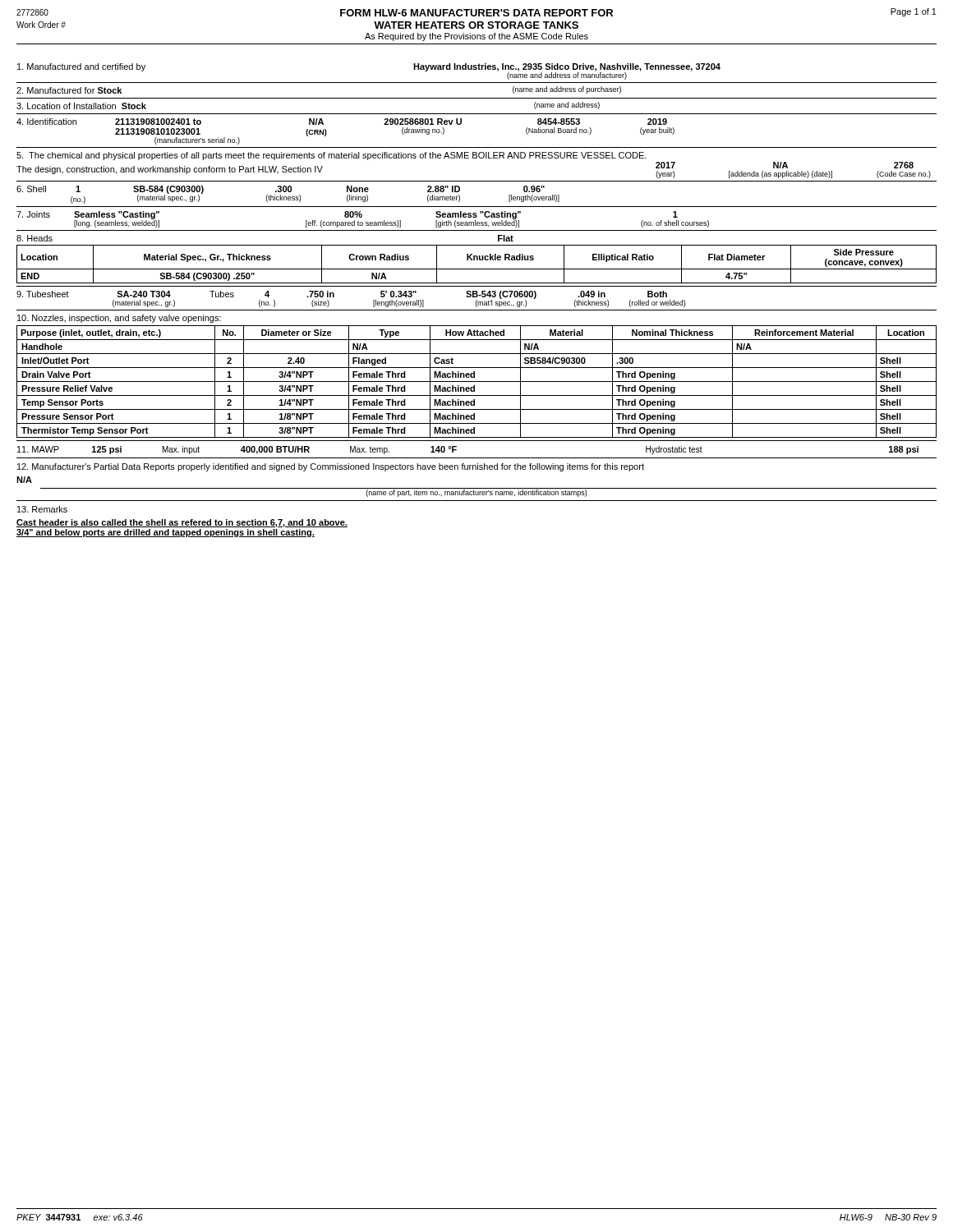953x1232 pixels.
Task: Find the passage starting "Manufactured for Stock"
Action: 476,90
